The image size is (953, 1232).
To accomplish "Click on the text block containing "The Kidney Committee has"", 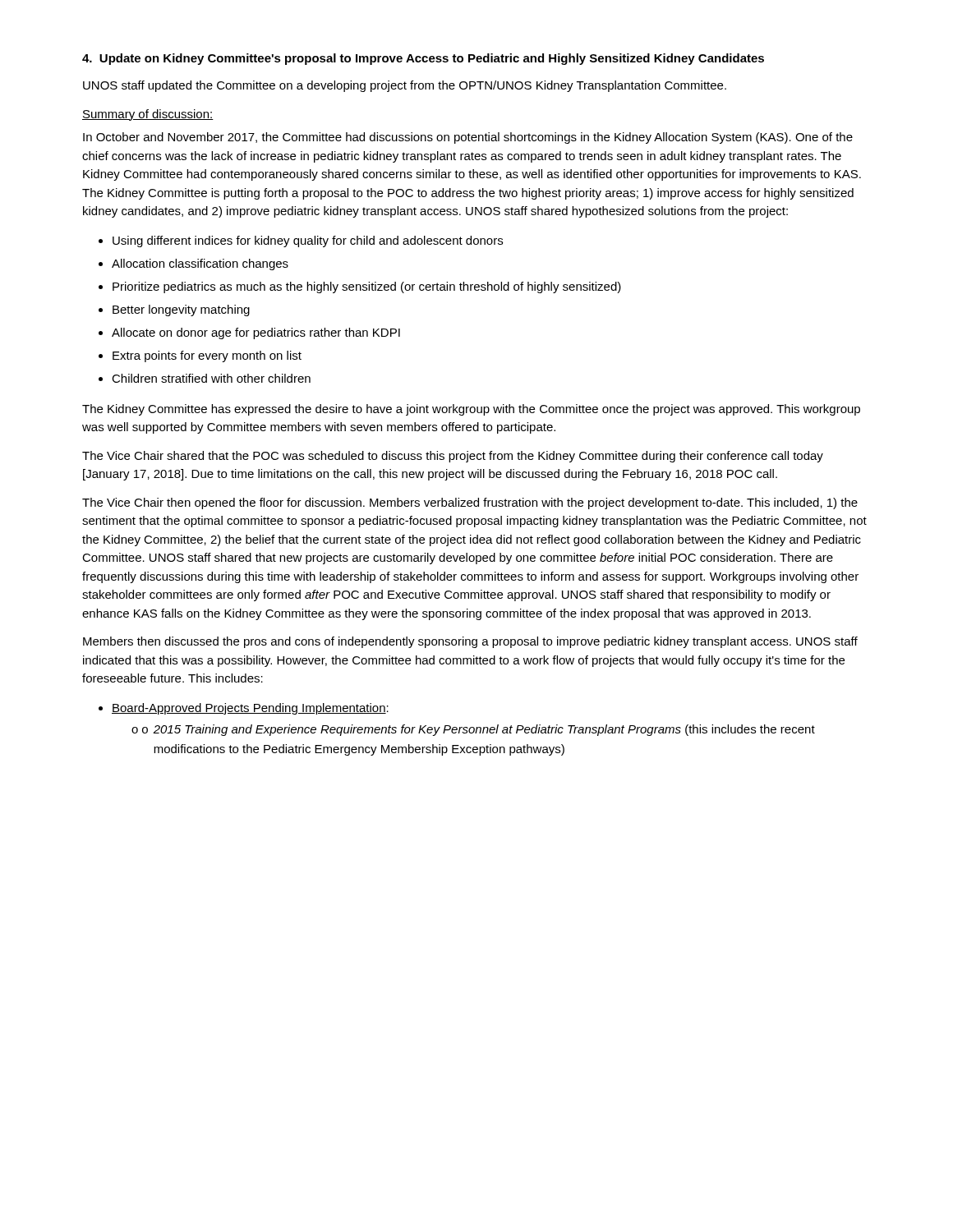I will coord(471,417).
